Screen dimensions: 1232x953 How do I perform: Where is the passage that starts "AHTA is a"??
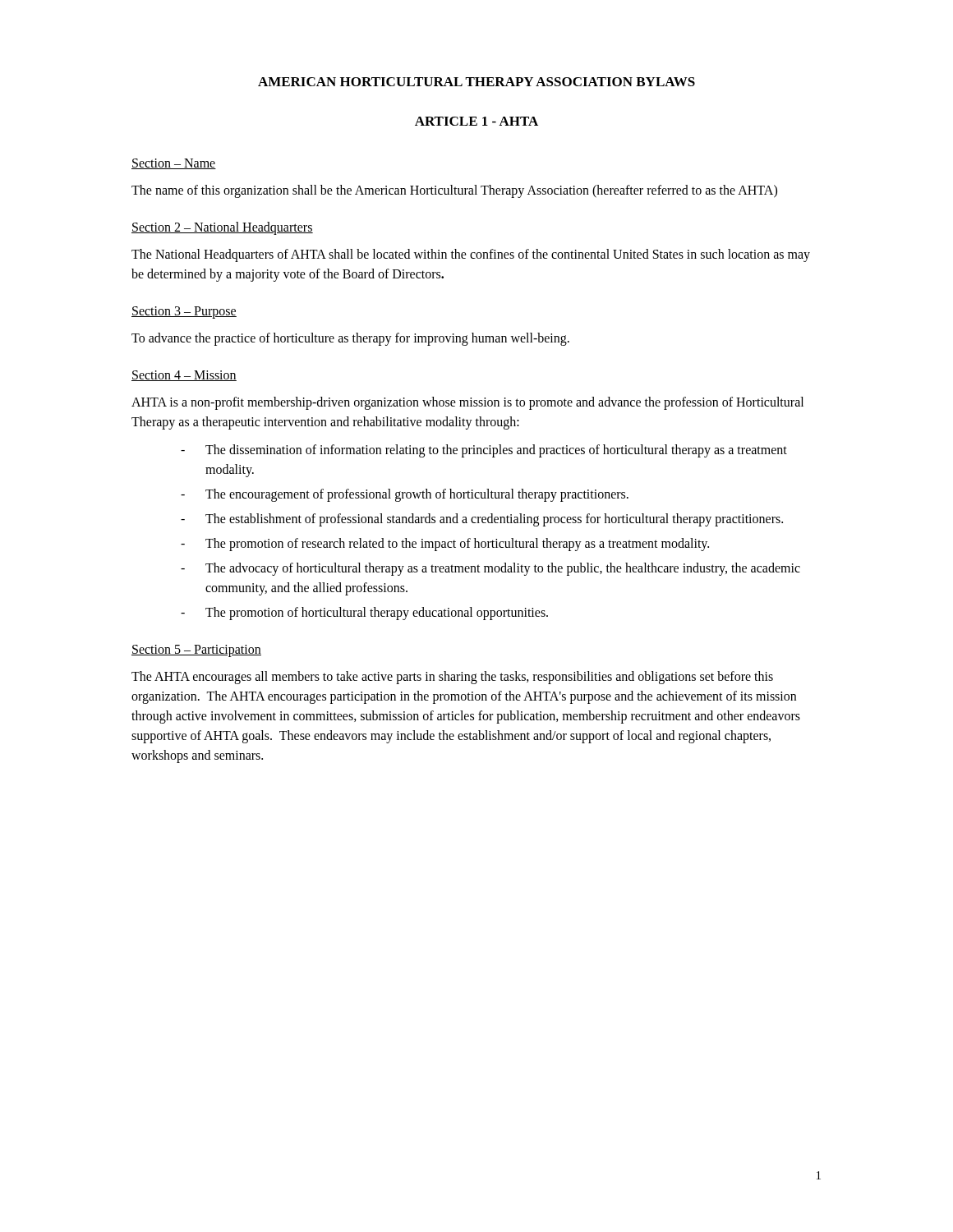click(x=468, y=412)
